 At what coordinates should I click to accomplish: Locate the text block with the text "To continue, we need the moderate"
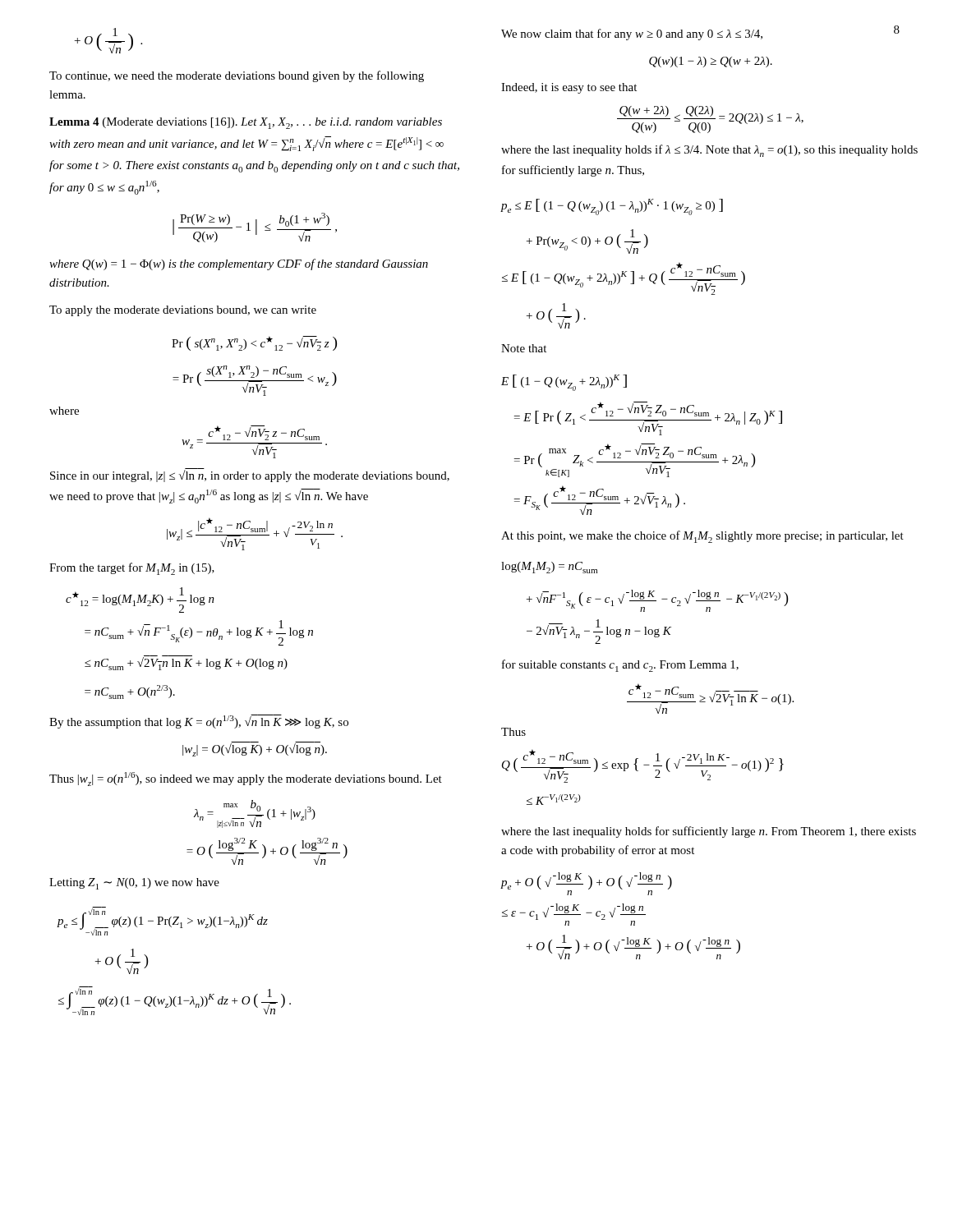237,85
